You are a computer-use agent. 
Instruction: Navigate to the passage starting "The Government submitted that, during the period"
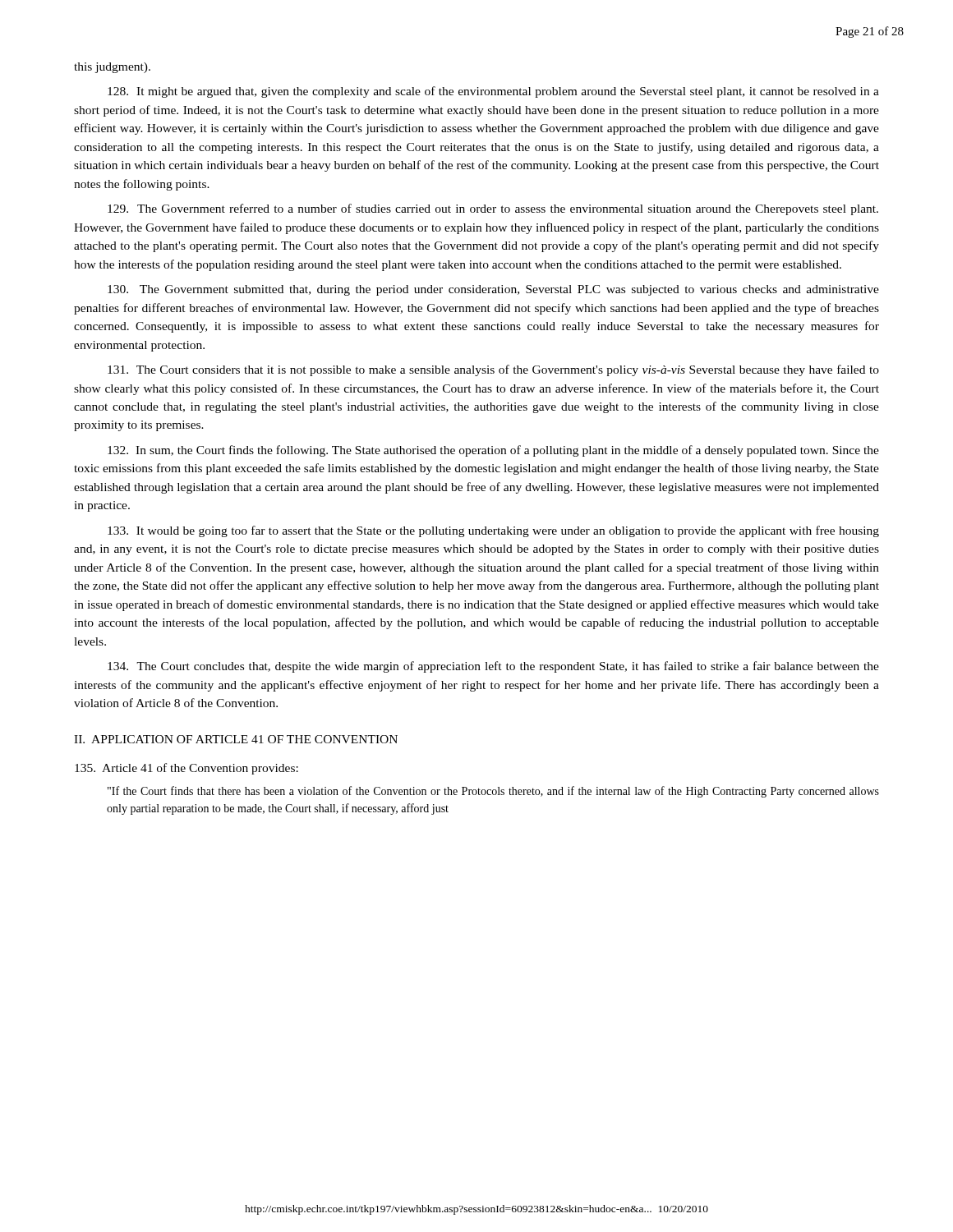476,317
